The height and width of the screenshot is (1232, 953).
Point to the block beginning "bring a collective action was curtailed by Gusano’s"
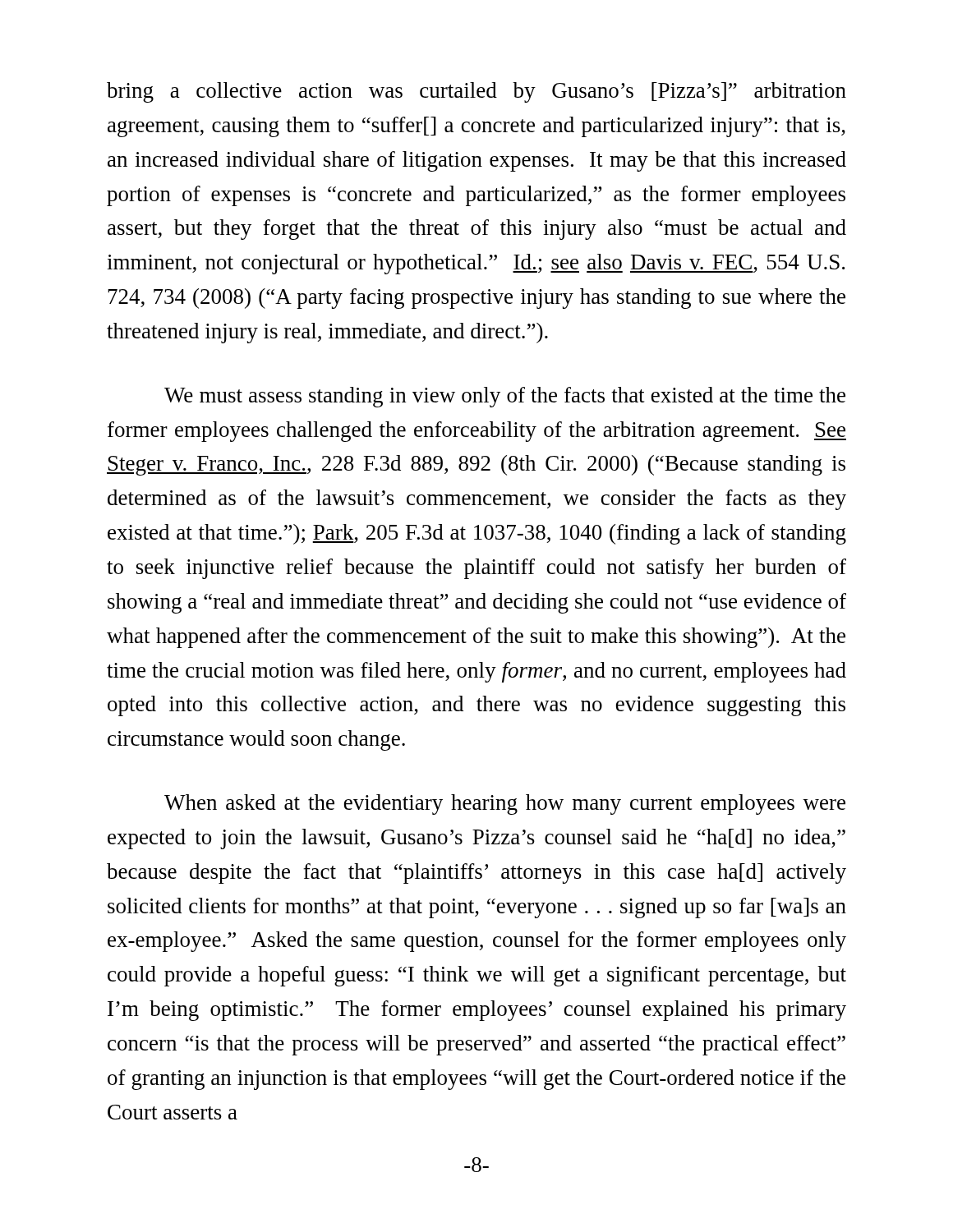[x=476, y=211]
